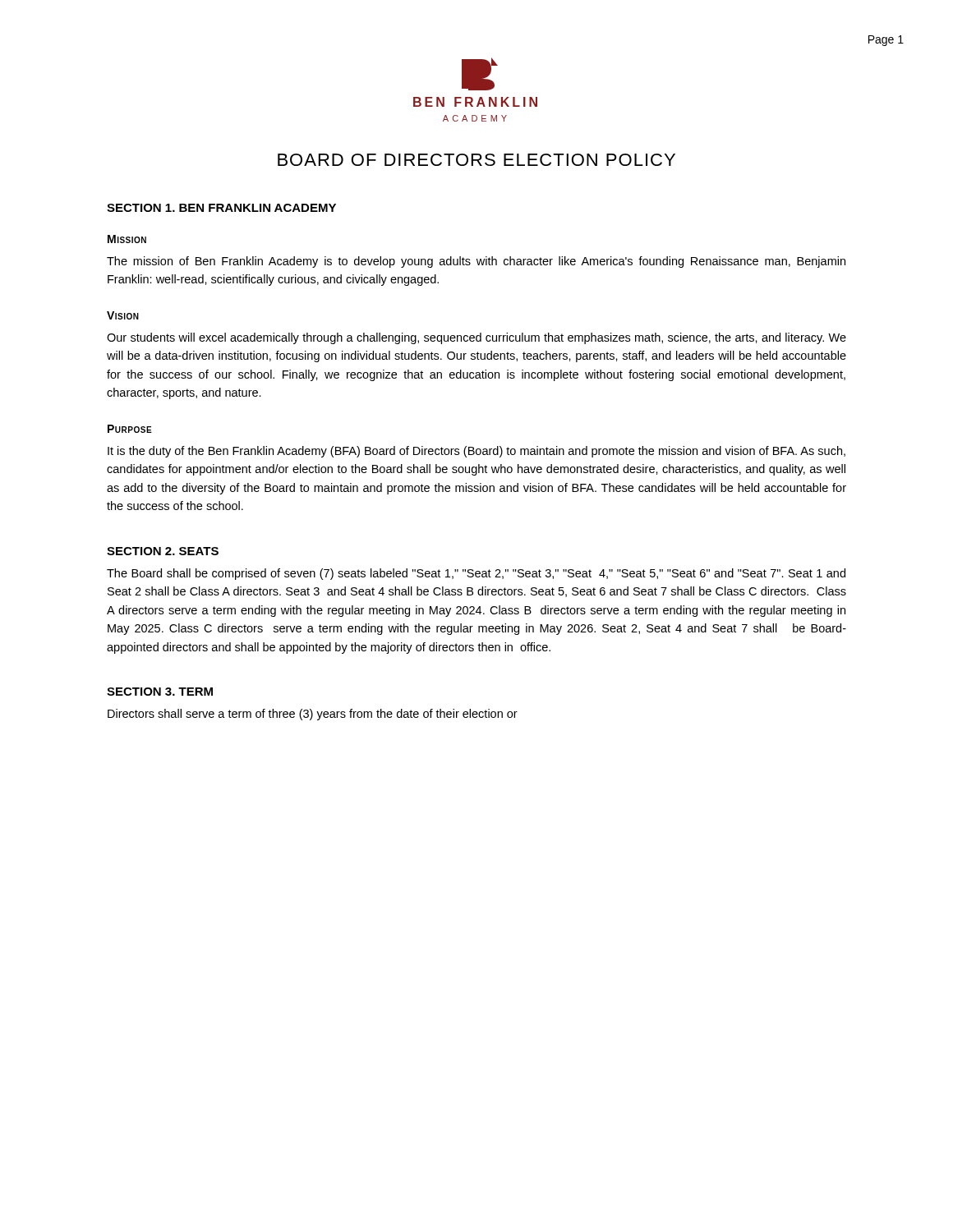Locate the text starting "SECTION 2. SEATS"
The width and height of the screenshot is (953, 1232).
coord(163,550)
